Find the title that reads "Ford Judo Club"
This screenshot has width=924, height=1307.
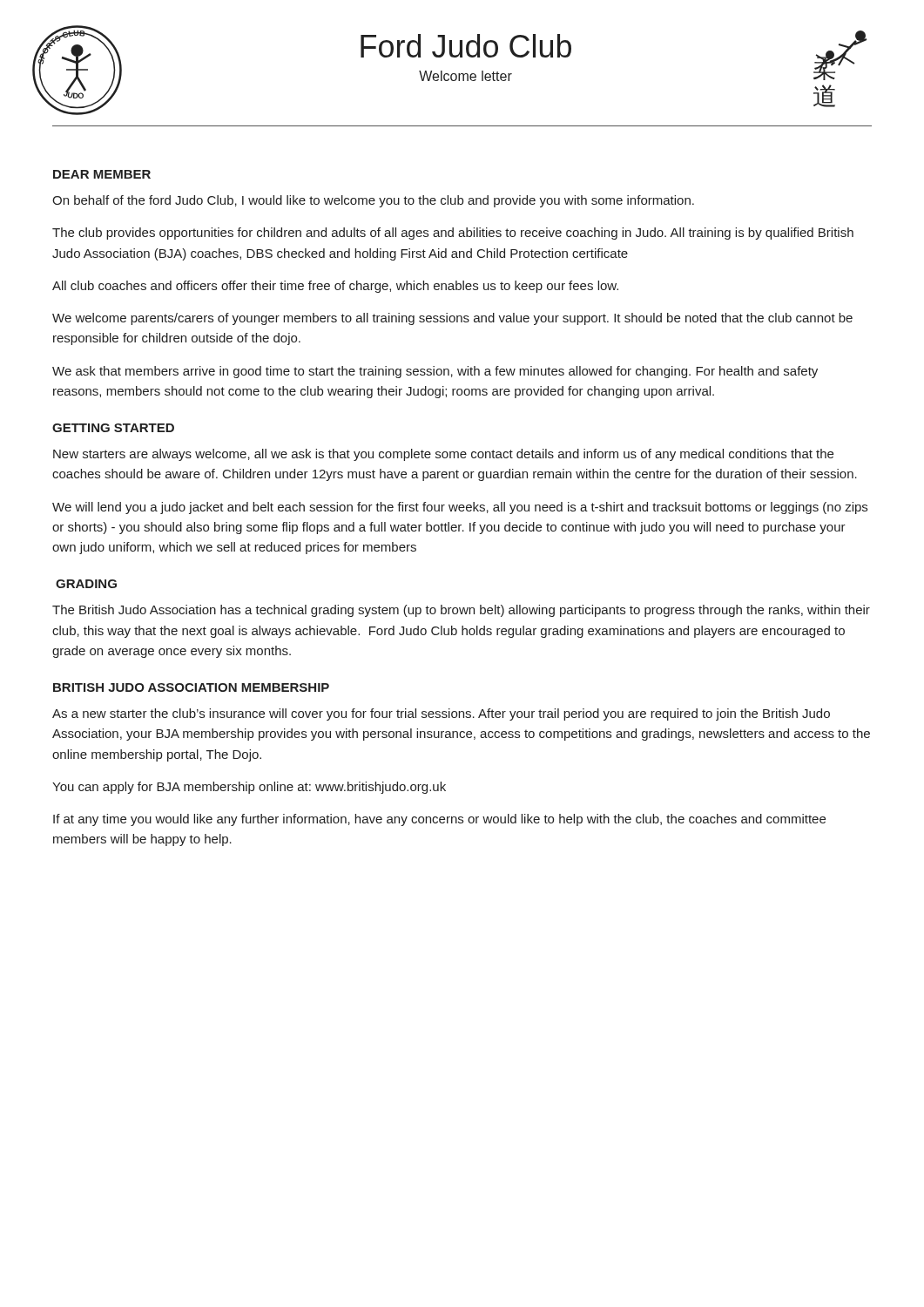tap(466, 47)
